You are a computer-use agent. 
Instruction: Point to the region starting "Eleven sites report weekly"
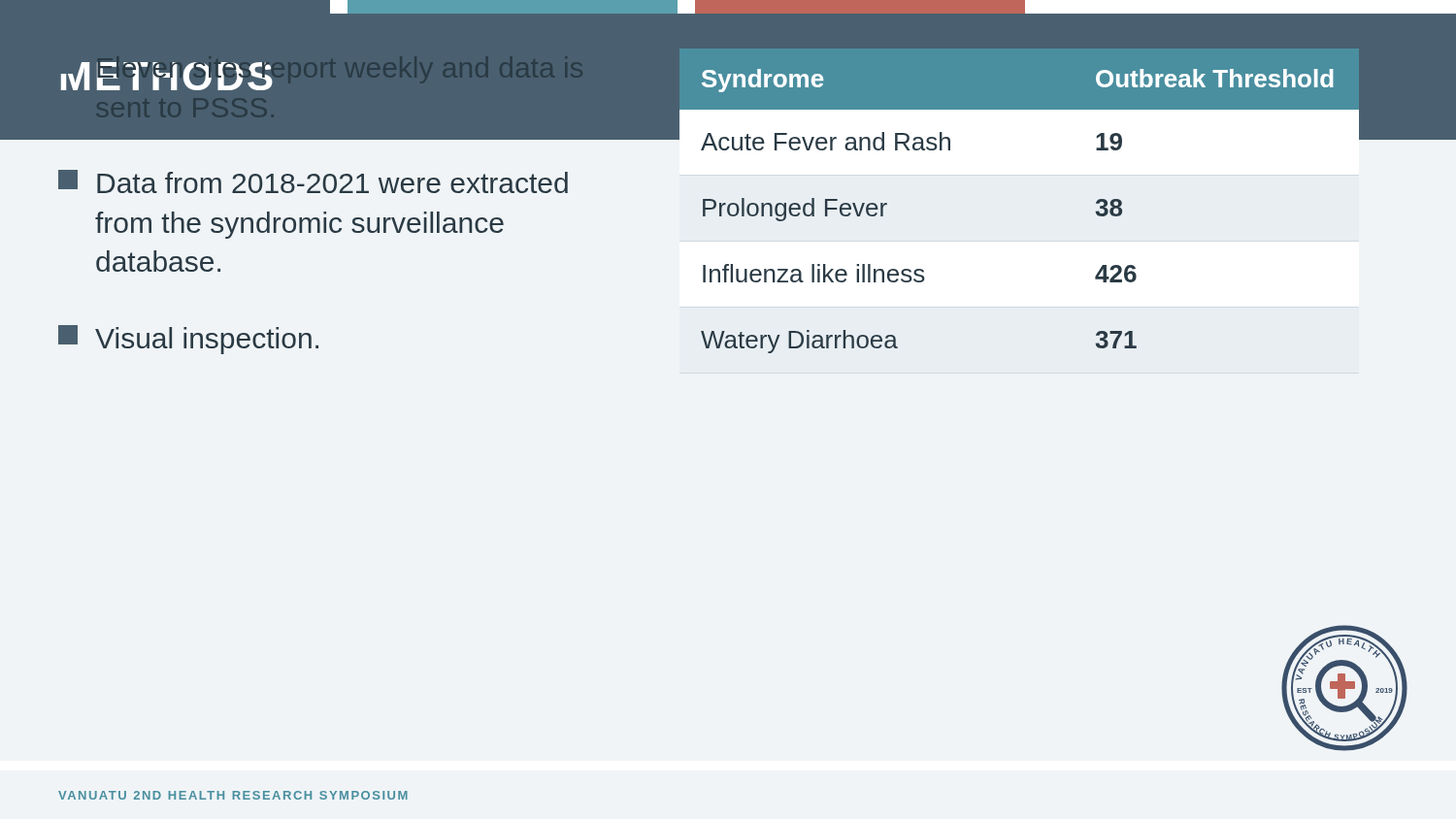[167, 76]
